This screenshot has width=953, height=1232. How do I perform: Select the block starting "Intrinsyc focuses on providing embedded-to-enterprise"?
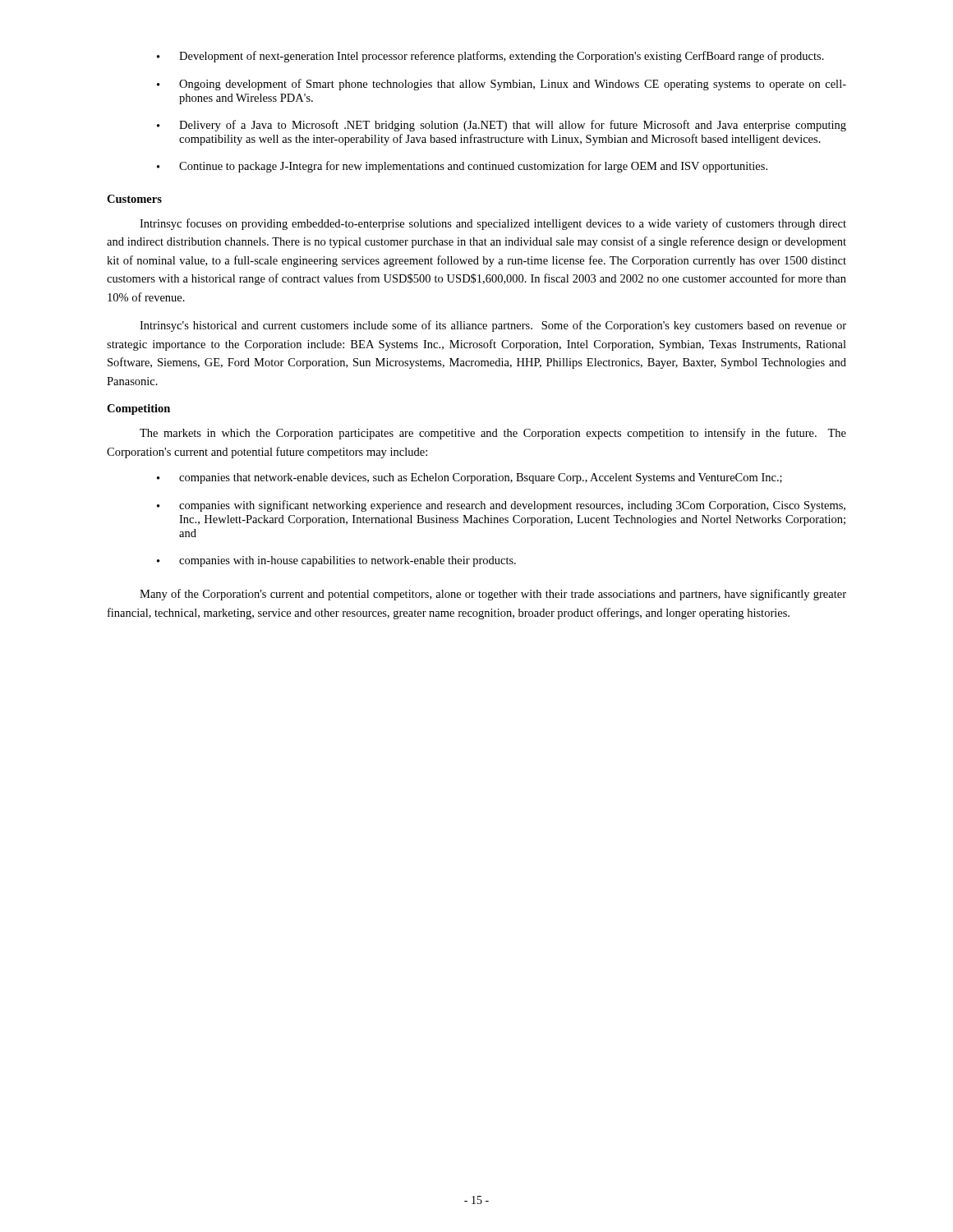coord(476,260)
